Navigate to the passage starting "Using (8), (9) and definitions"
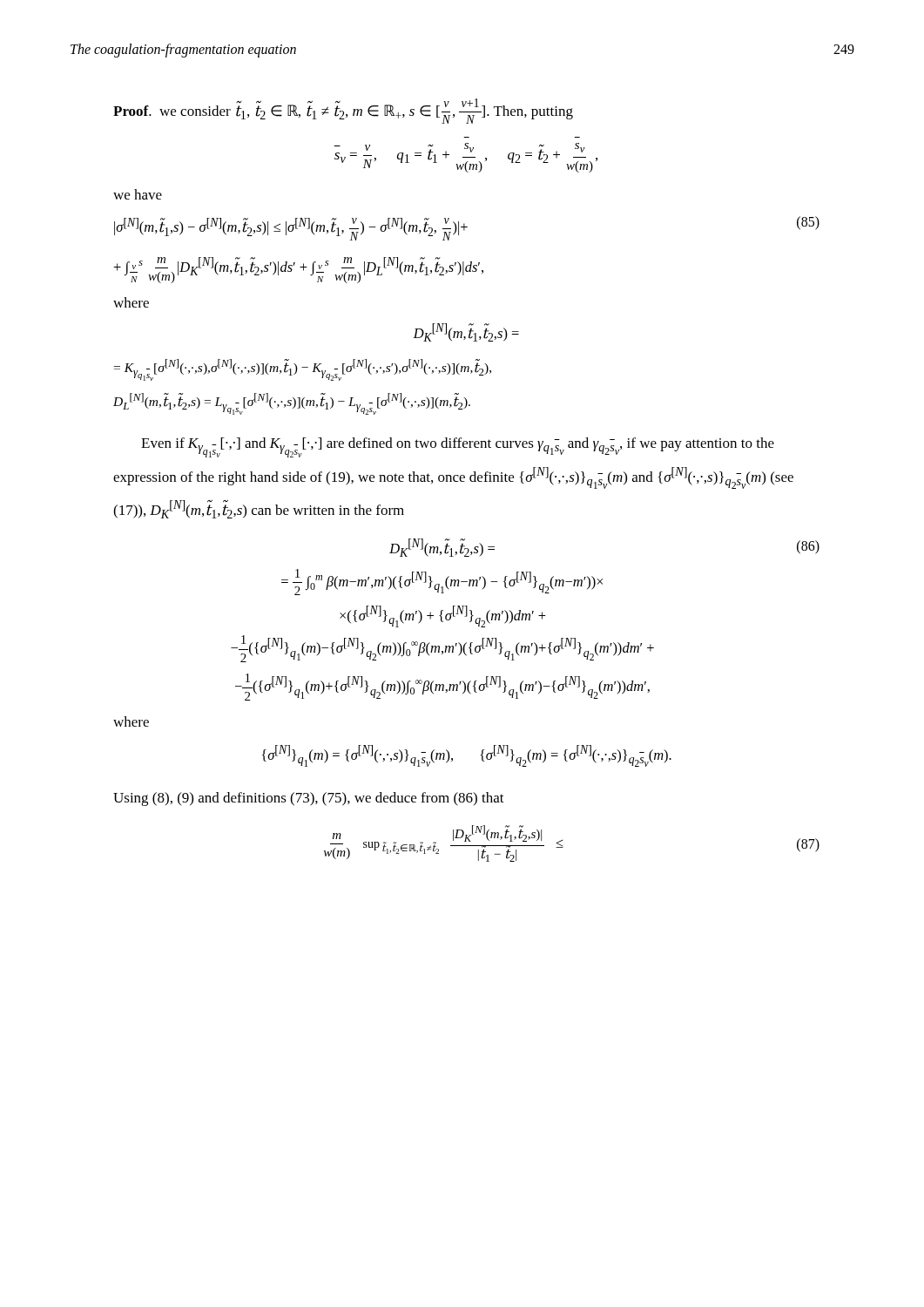Viewport: 924px width, 1307px height. coord(308,798)
